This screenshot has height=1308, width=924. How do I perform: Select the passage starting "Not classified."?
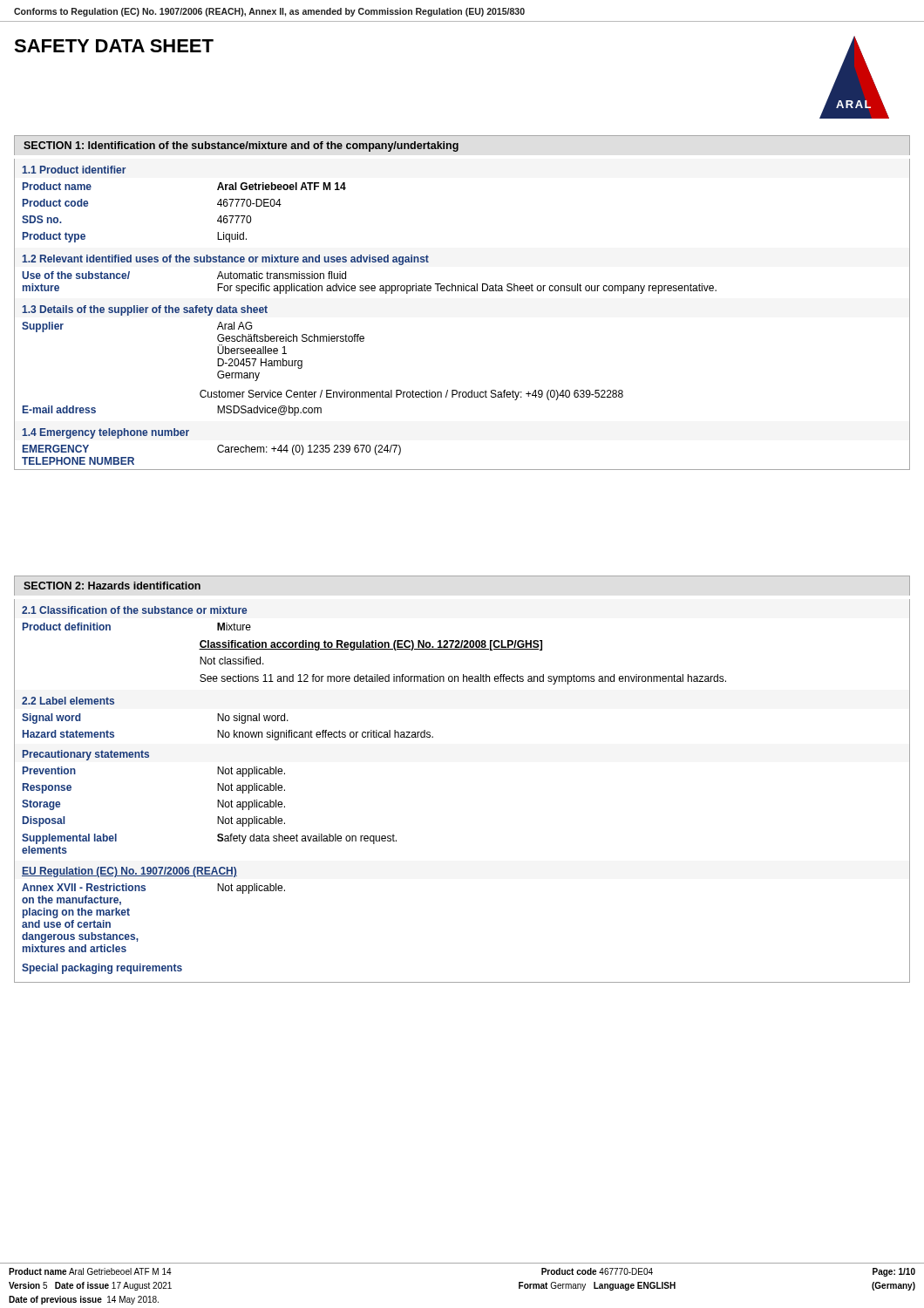[230, 661]
